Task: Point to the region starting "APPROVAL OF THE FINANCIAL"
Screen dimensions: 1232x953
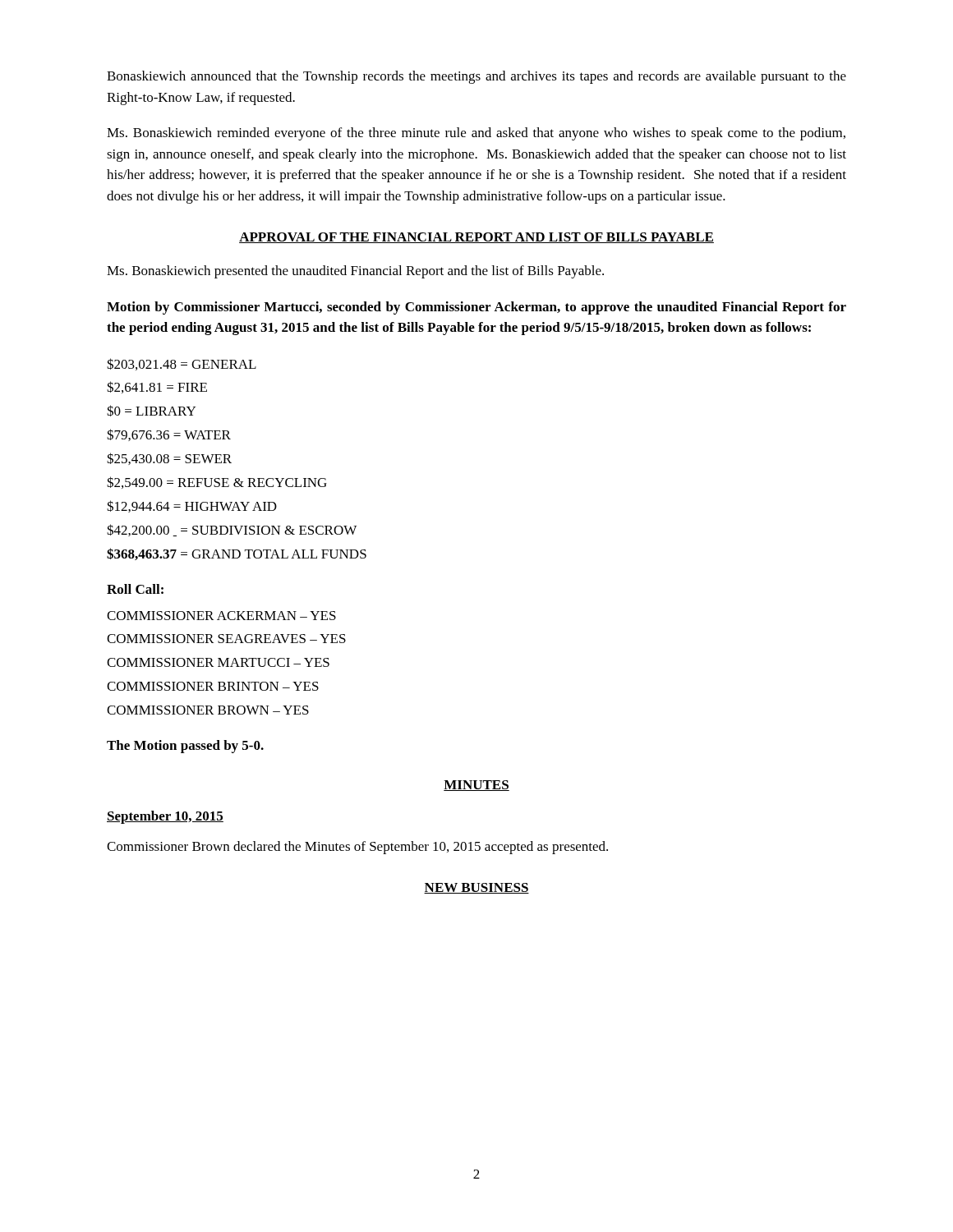Action: tap(476, 237)
